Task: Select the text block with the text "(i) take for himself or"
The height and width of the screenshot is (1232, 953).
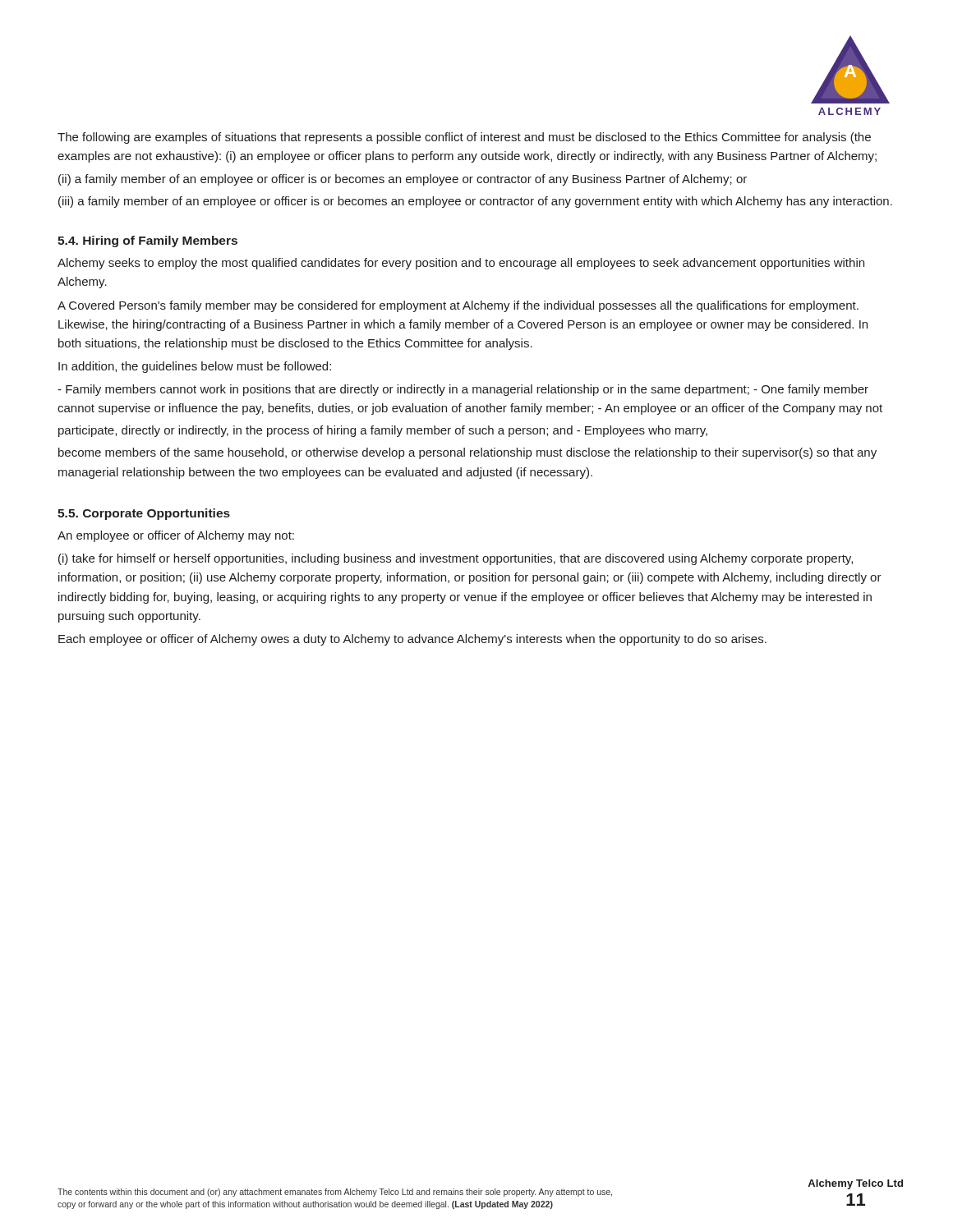Action: (469, 587)
